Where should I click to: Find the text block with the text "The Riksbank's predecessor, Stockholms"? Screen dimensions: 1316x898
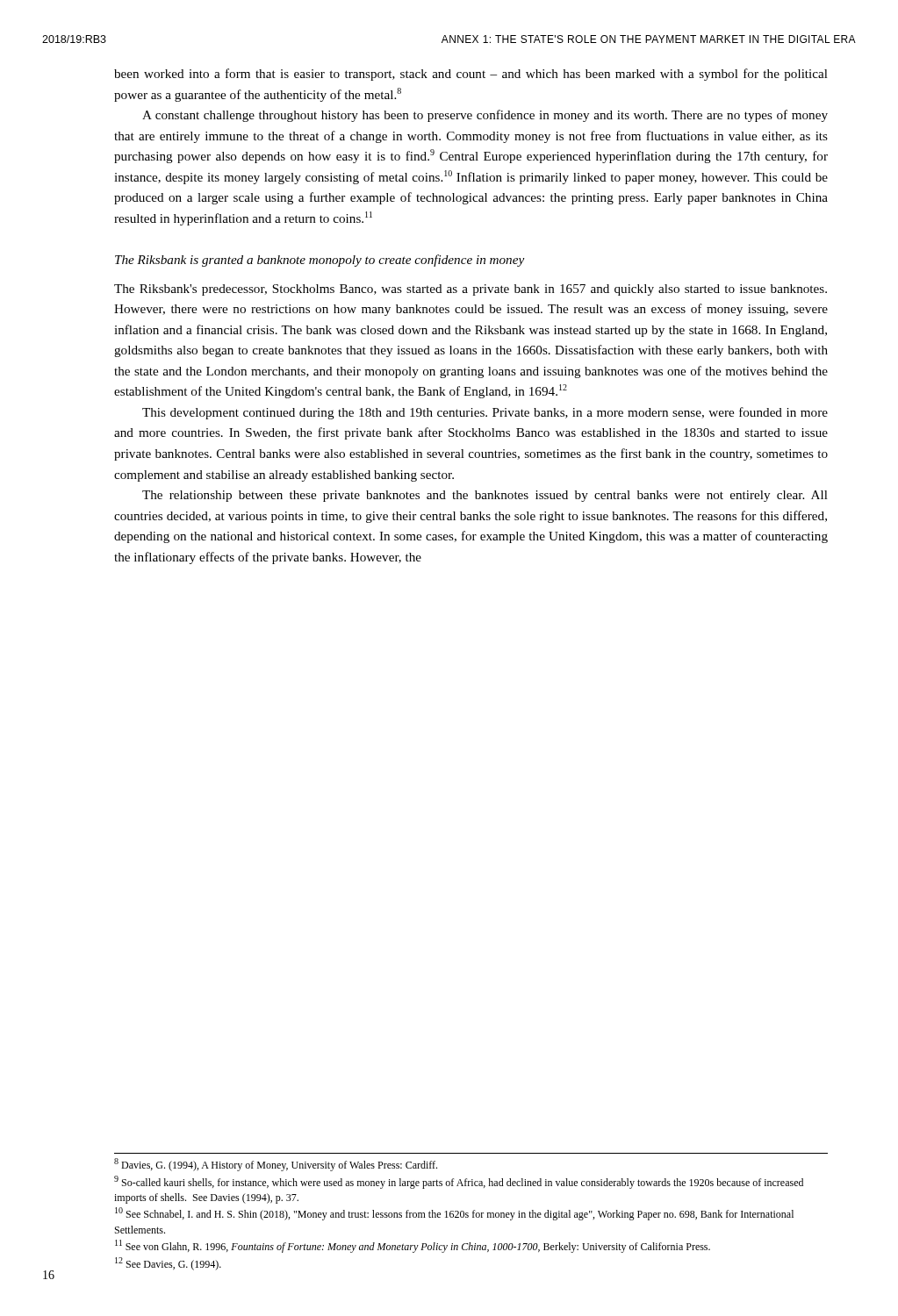[x=471, y=422]
